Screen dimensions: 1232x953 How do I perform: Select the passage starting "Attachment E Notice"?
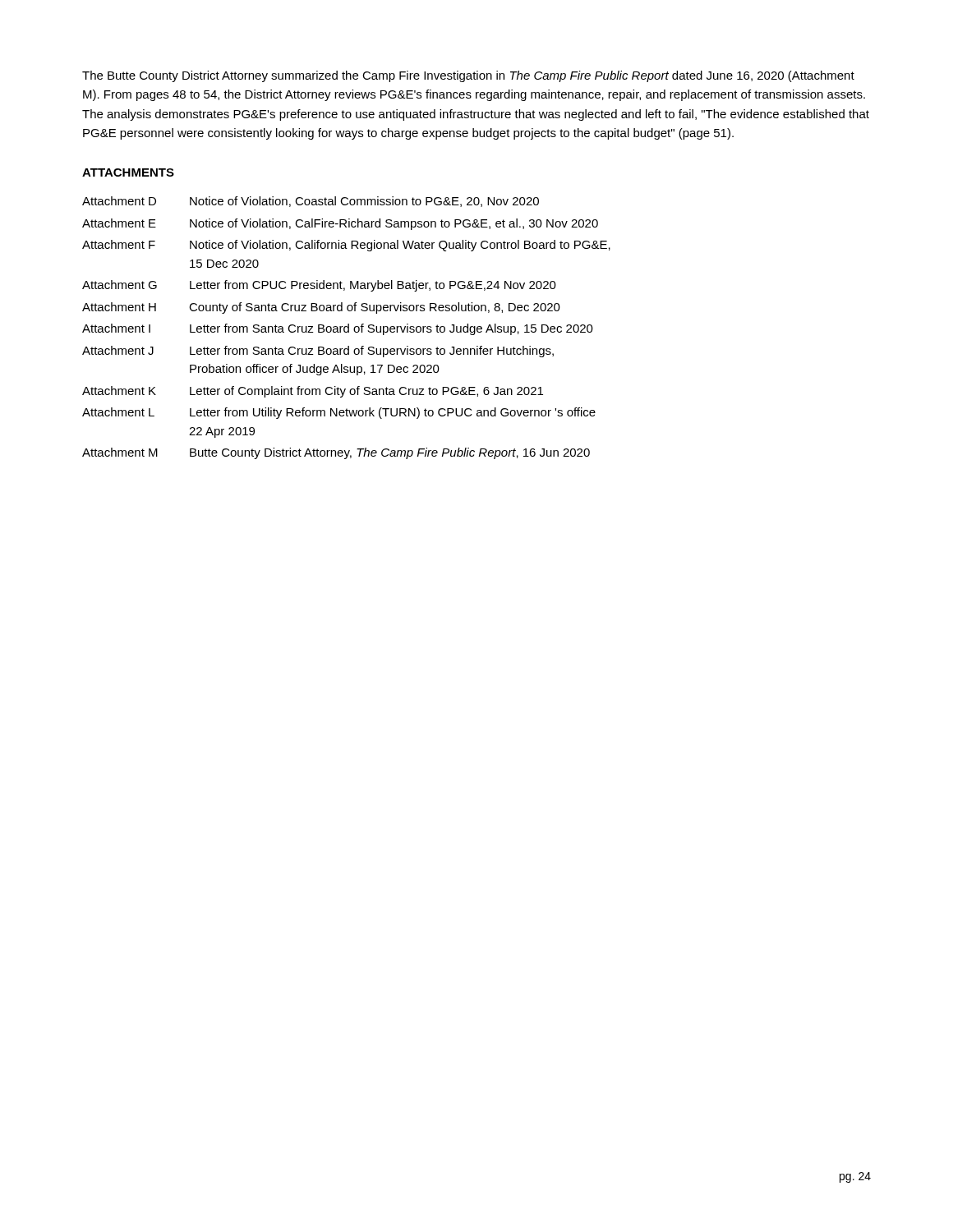476,223
